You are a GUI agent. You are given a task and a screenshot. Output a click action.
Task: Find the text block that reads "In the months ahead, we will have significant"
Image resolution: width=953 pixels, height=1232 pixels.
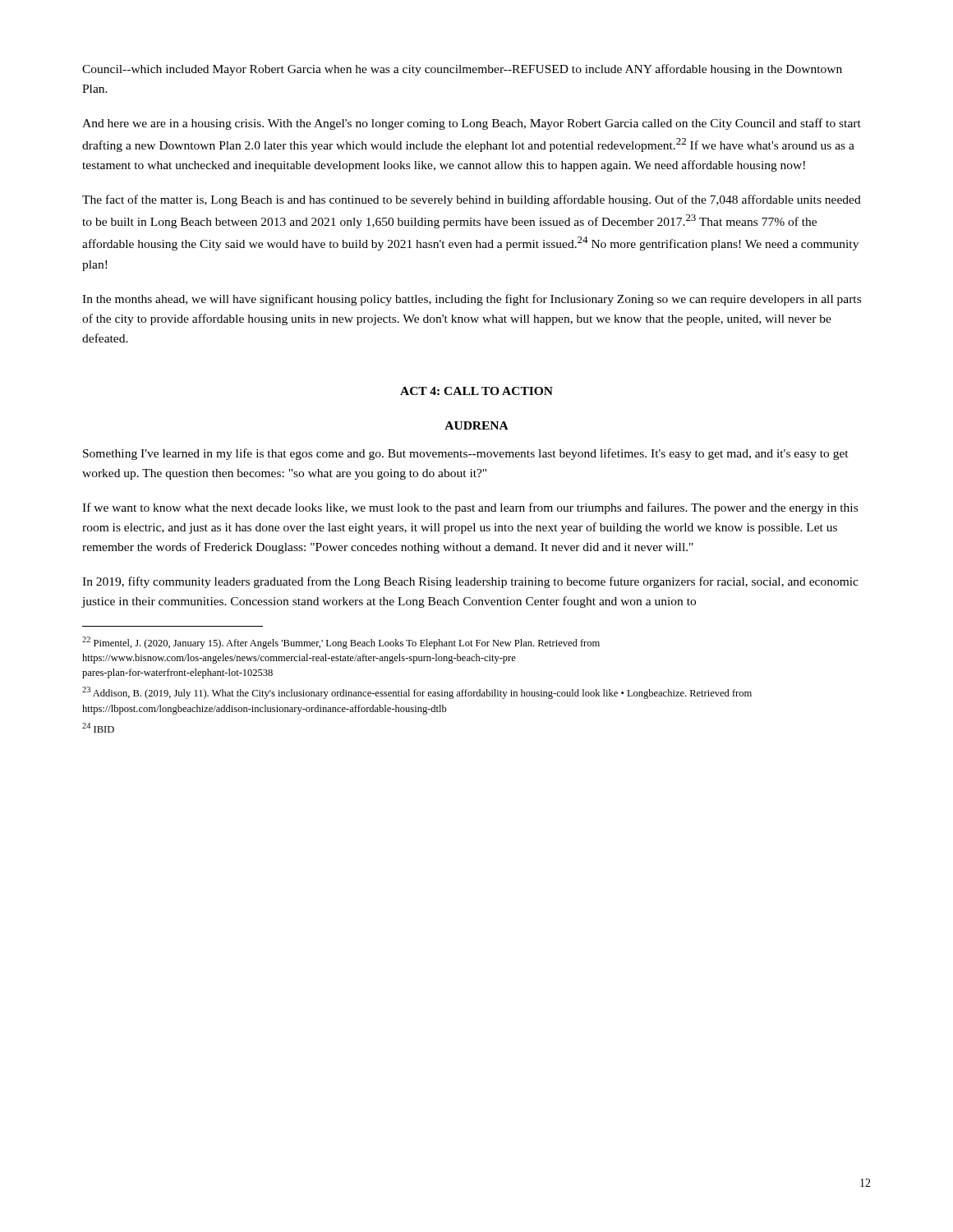[472, 318]
